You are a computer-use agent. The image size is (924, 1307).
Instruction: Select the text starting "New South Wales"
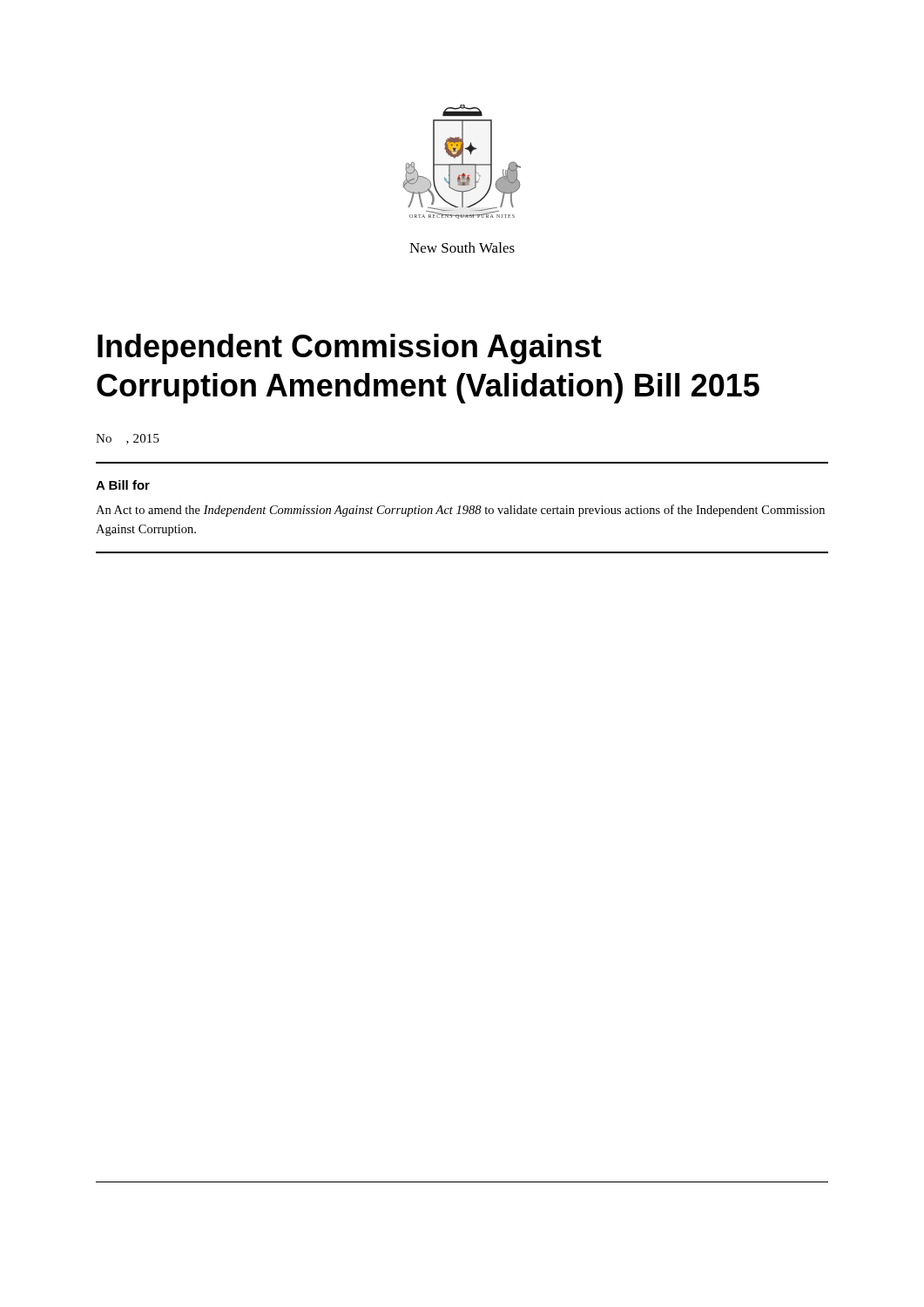point(462,248)
